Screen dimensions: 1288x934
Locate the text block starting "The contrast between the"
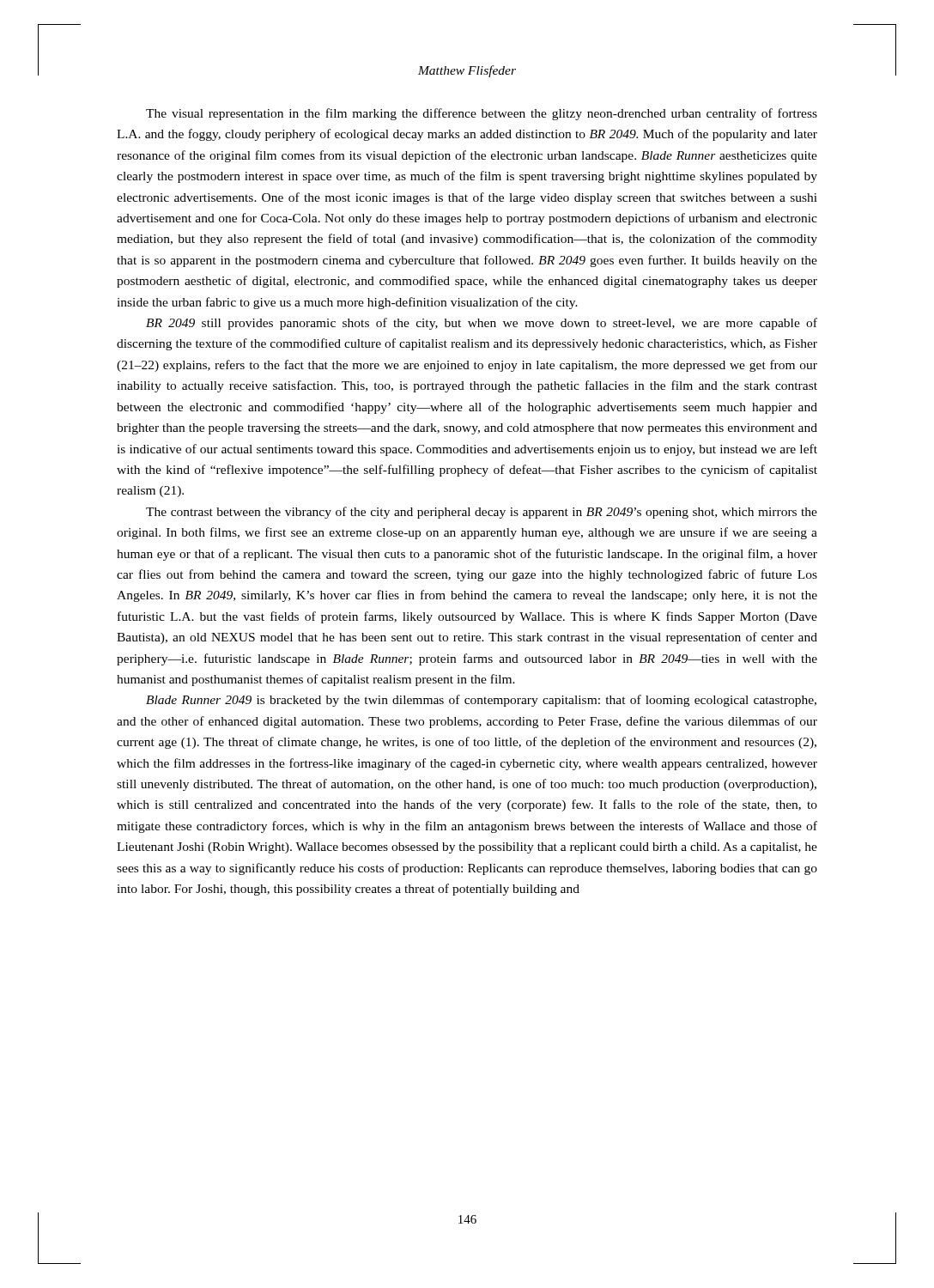(x=467, y=596)
